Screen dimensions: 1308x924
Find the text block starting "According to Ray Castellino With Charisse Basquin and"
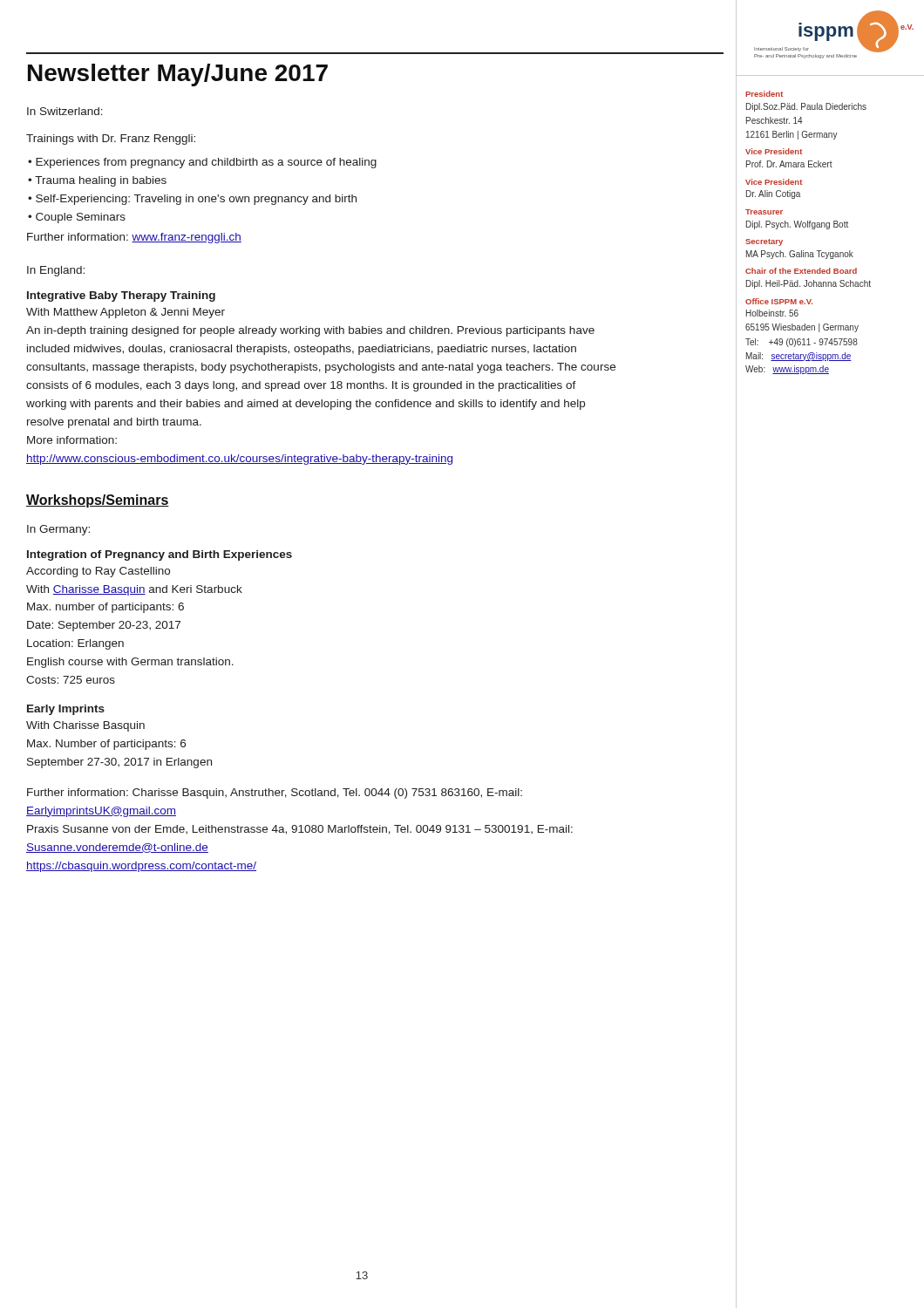pos(134,625)
